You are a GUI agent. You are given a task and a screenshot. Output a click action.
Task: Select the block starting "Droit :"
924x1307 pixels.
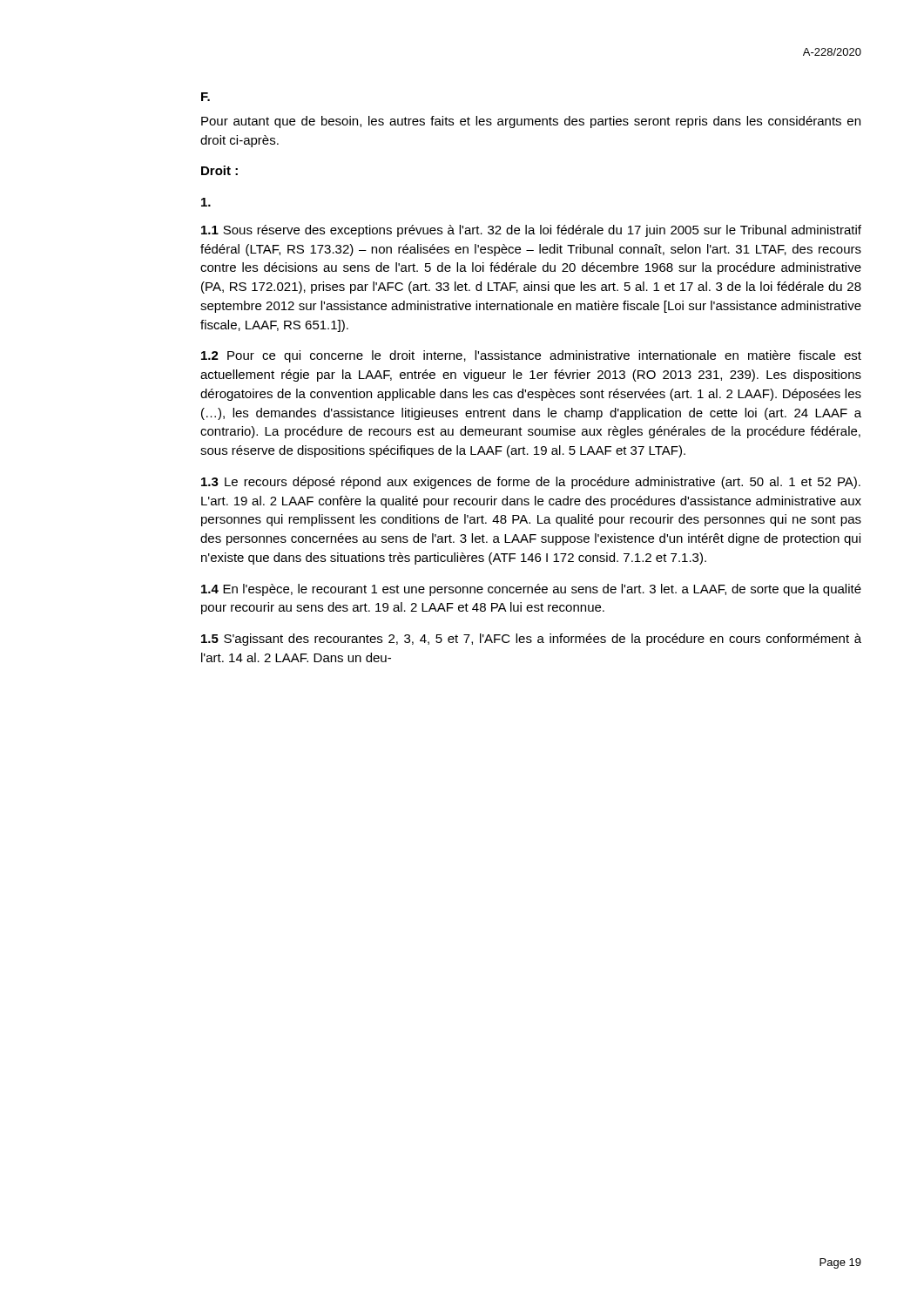[220, 171]
